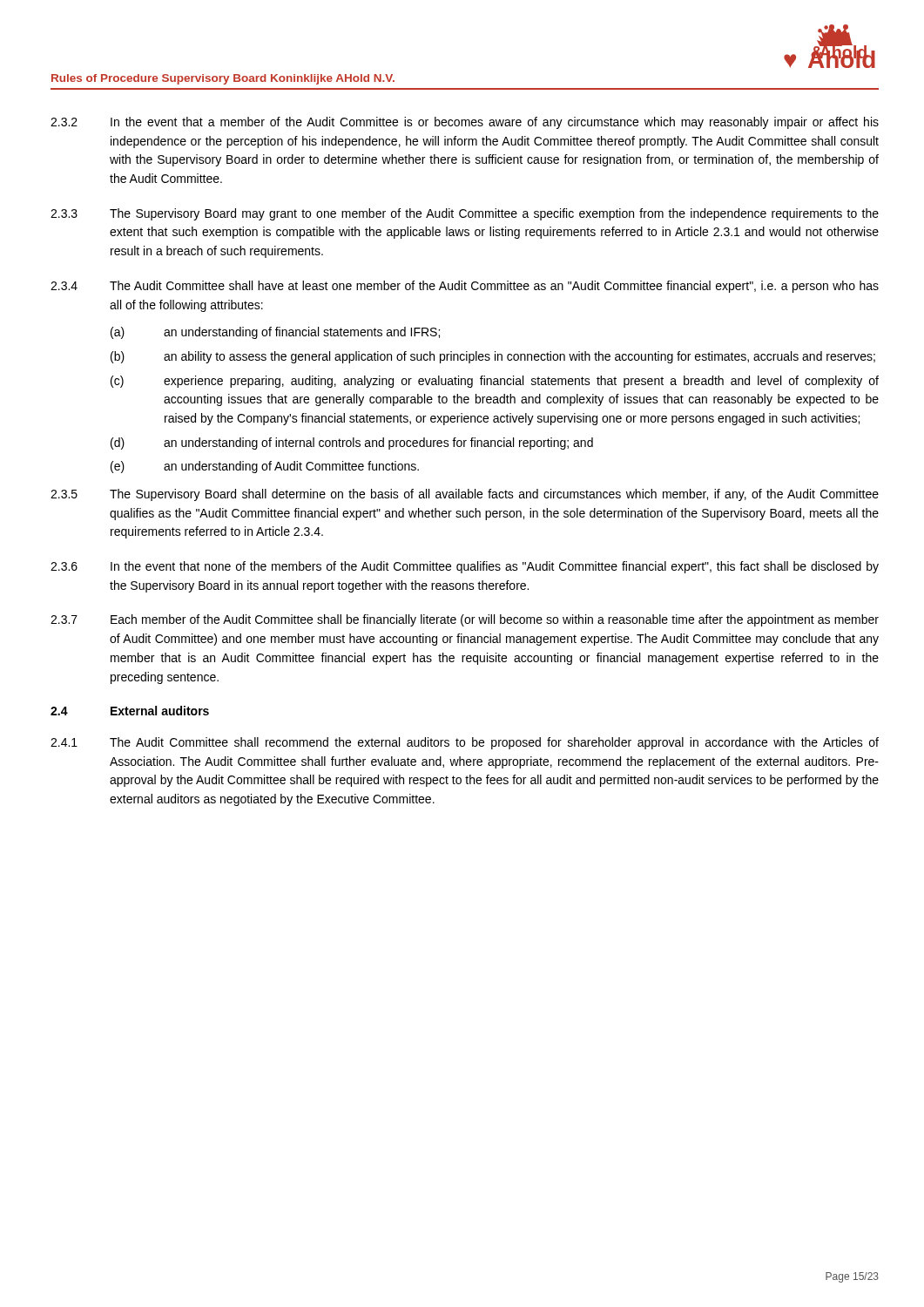The width and height of the screenshot is (924, 1307).
Task: Point to the block beginning "2.3.5 The Supervisory Board shall determine on the"
Action: click(465, 514)
